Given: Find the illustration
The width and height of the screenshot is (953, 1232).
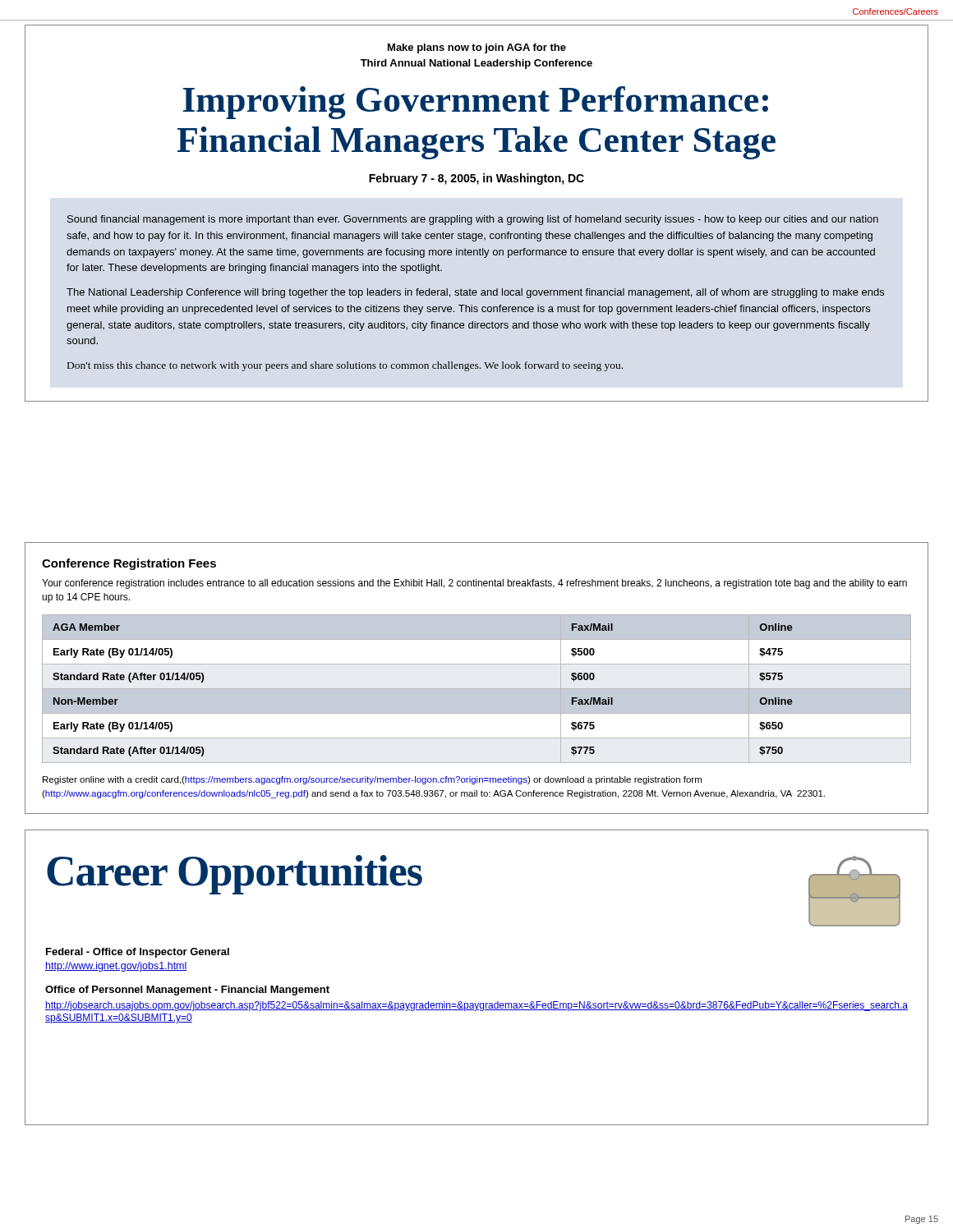Looking at the screenshot, I should pos(854,891).
